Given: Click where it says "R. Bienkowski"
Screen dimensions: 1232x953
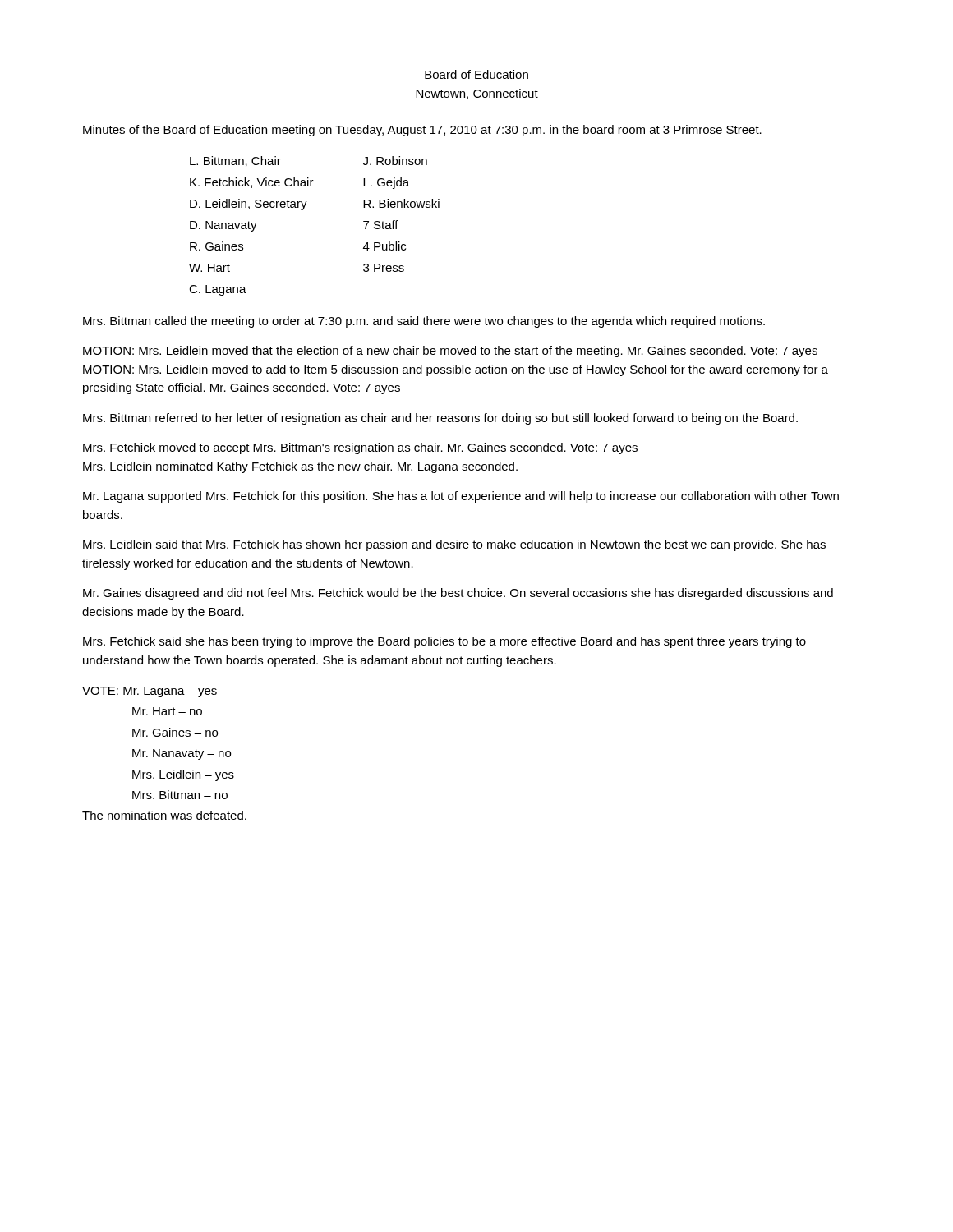Looking at the screenshot, I should [x=401, y=203].
